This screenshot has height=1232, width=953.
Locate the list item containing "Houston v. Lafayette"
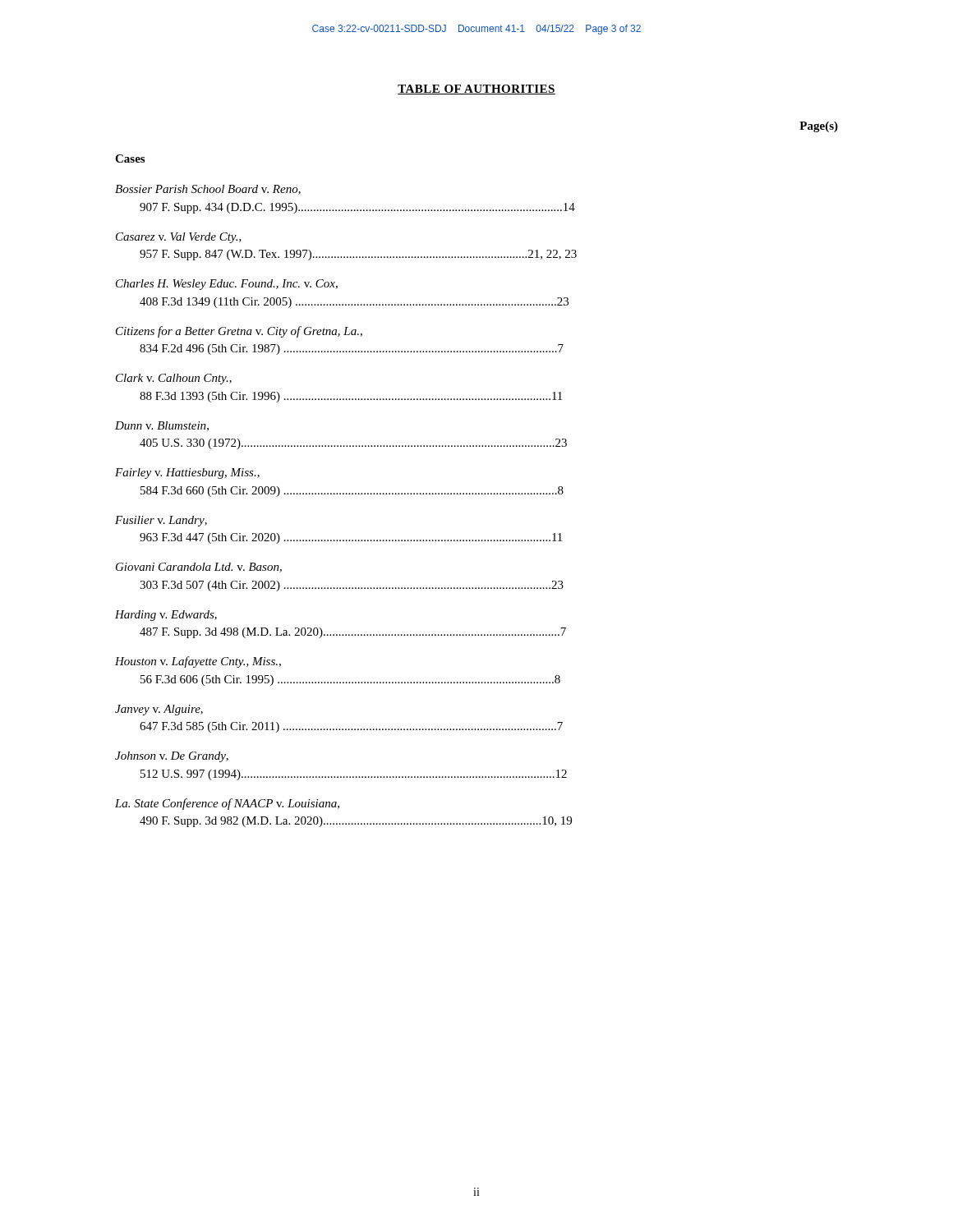coord(476,671)
